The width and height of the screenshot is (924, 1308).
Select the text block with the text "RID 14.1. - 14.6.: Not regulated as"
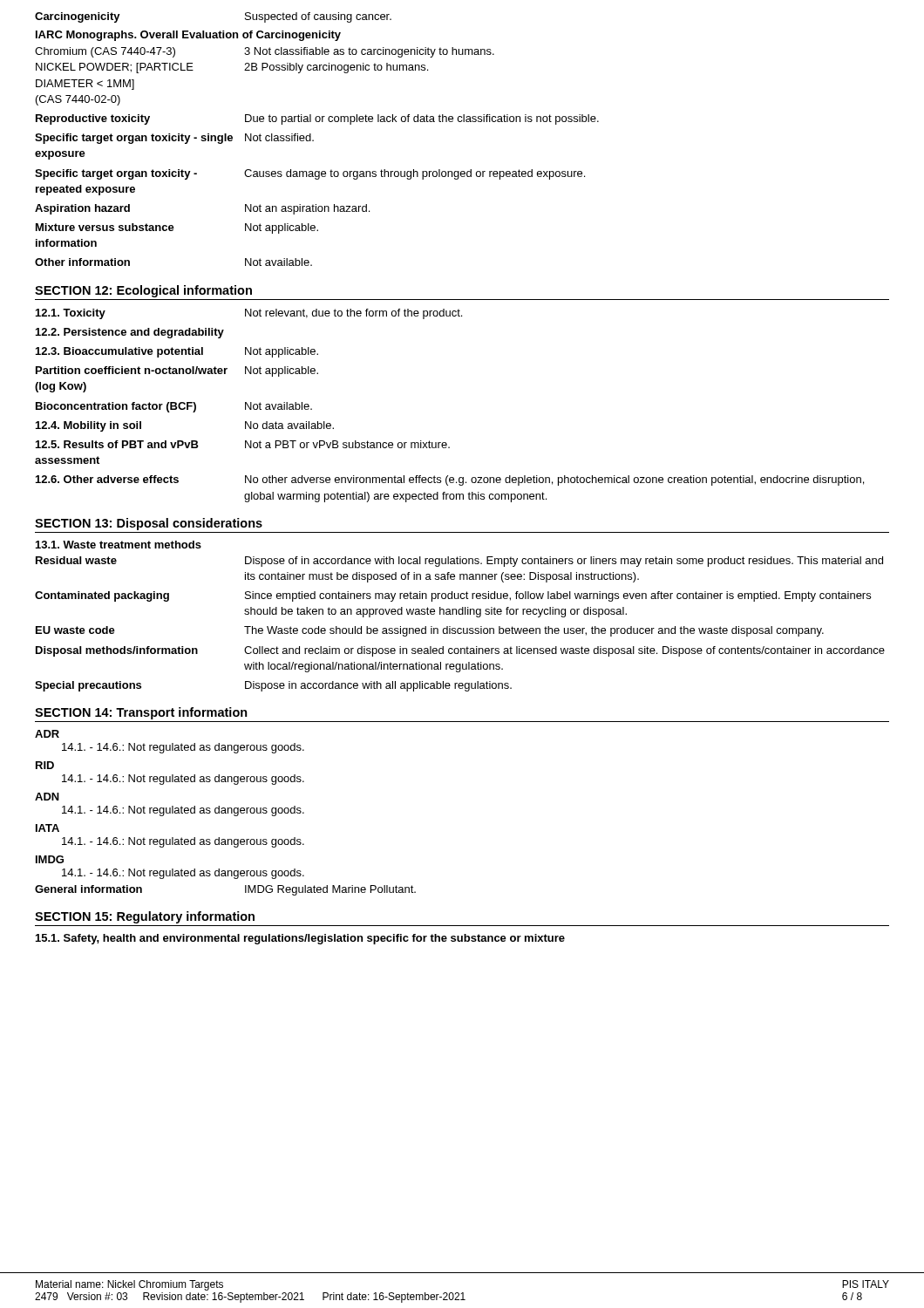45,765
